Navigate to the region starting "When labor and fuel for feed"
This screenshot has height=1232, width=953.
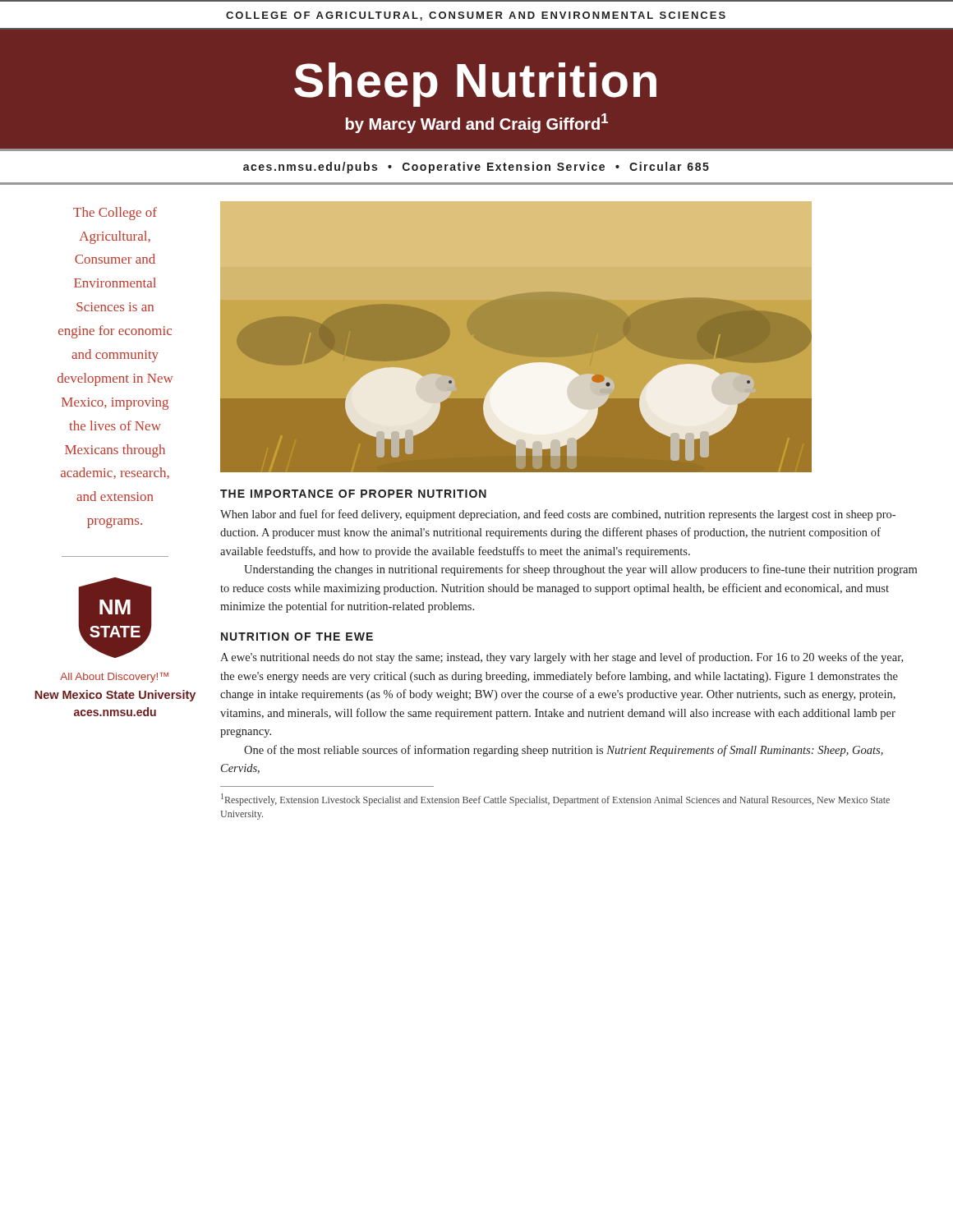point(570,561)
